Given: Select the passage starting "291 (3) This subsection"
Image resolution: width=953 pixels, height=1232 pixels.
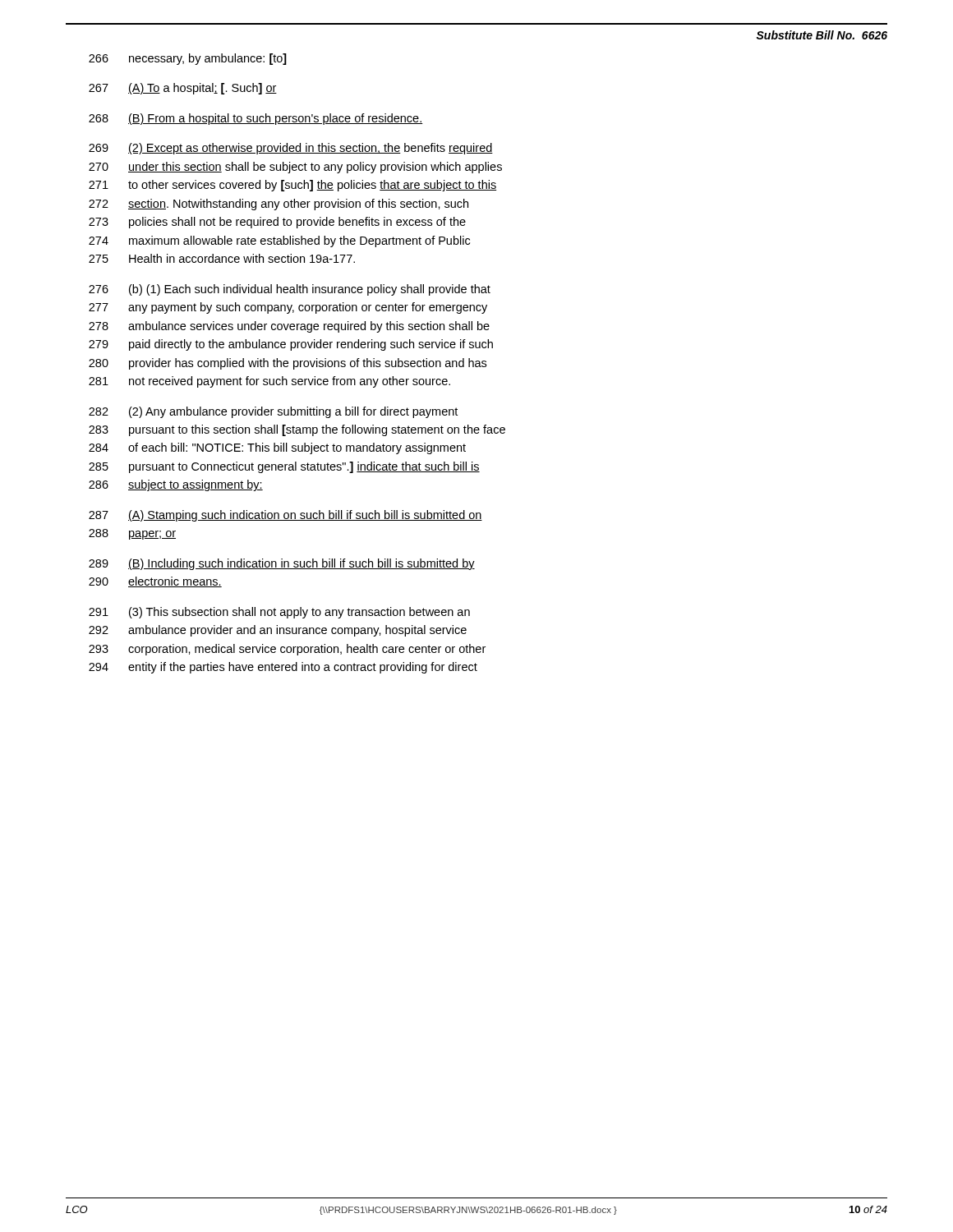Looking at the screenshot, I should (x=476, y=612).
